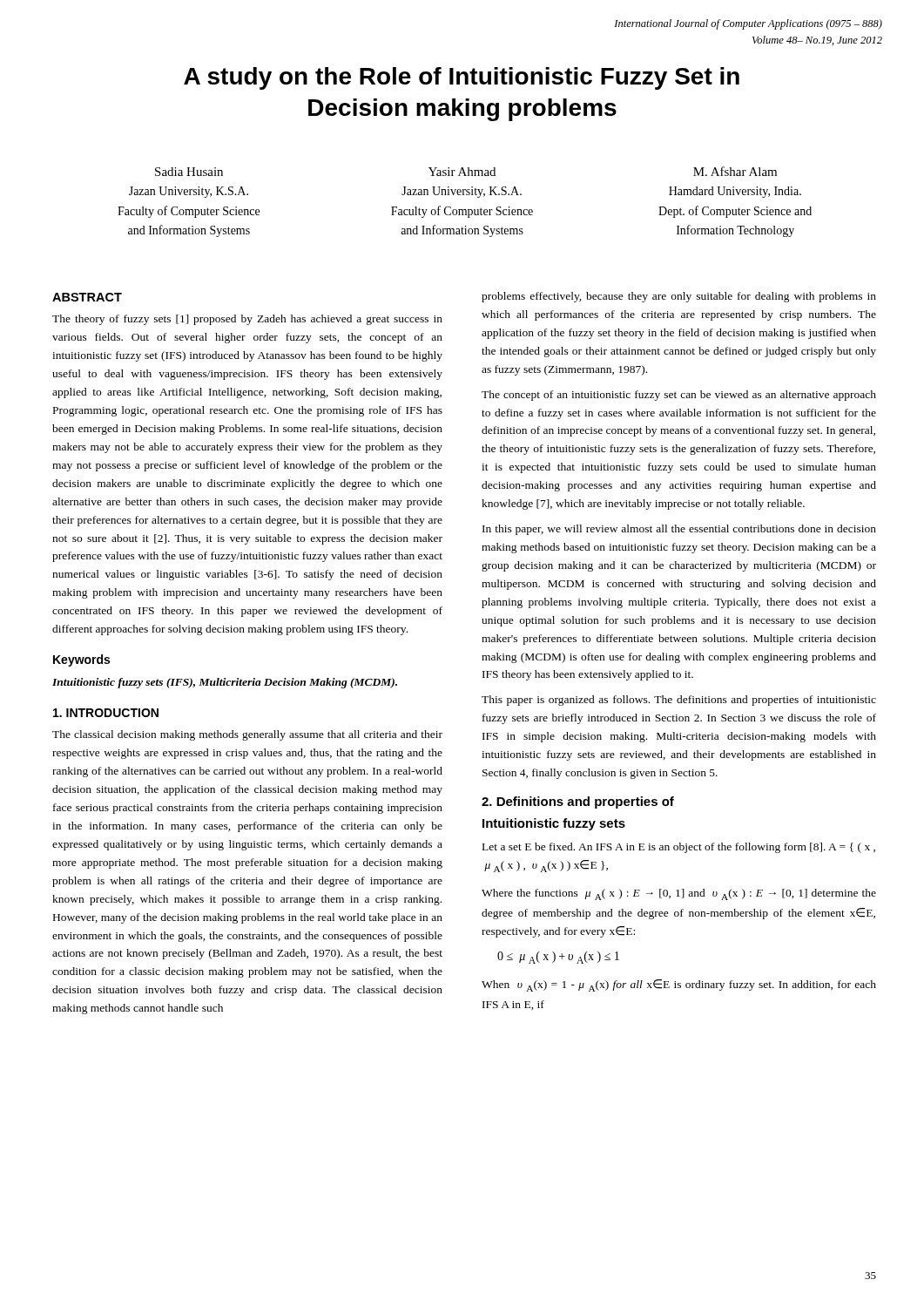Navigate to the text block starting "The theory of fuzzy sets"
Image resolution: width=924 pixels, height=1307 pixels.
[x=247, y=474]
